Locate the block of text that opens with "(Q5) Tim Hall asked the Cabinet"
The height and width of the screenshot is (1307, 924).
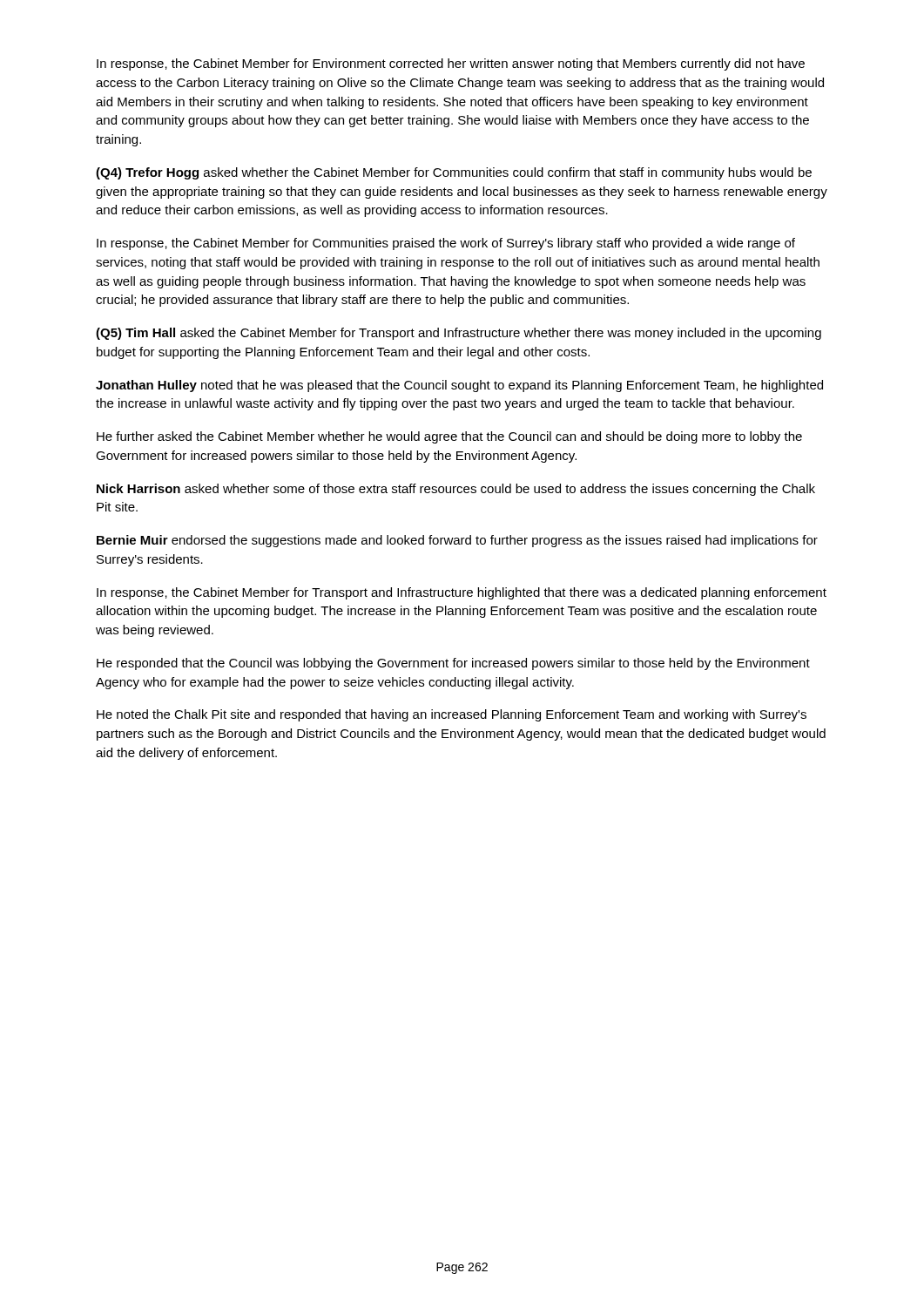(x=459, y=342)
